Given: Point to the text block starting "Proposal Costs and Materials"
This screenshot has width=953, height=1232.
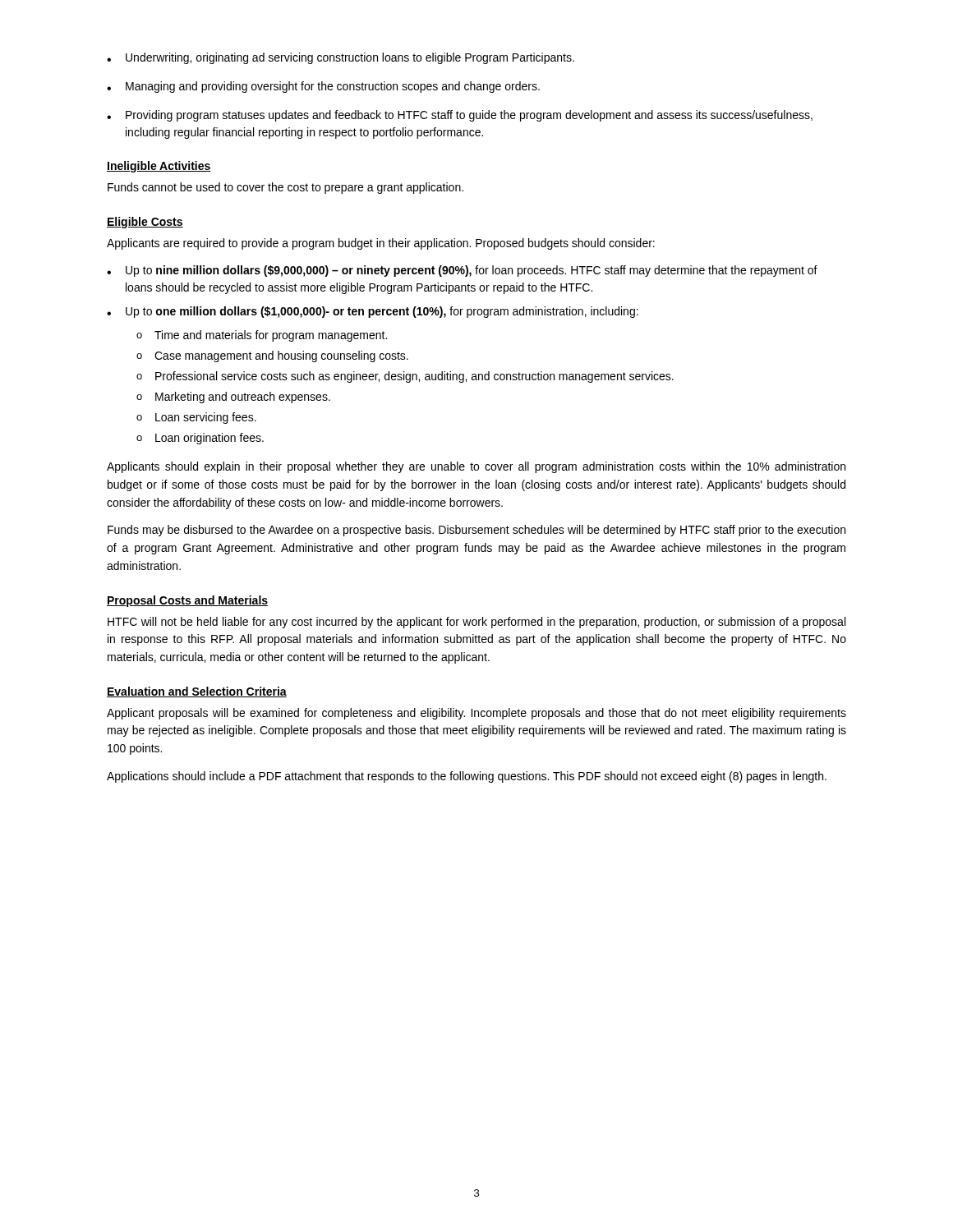Looking at the screenshot, I should pos(187,600).
